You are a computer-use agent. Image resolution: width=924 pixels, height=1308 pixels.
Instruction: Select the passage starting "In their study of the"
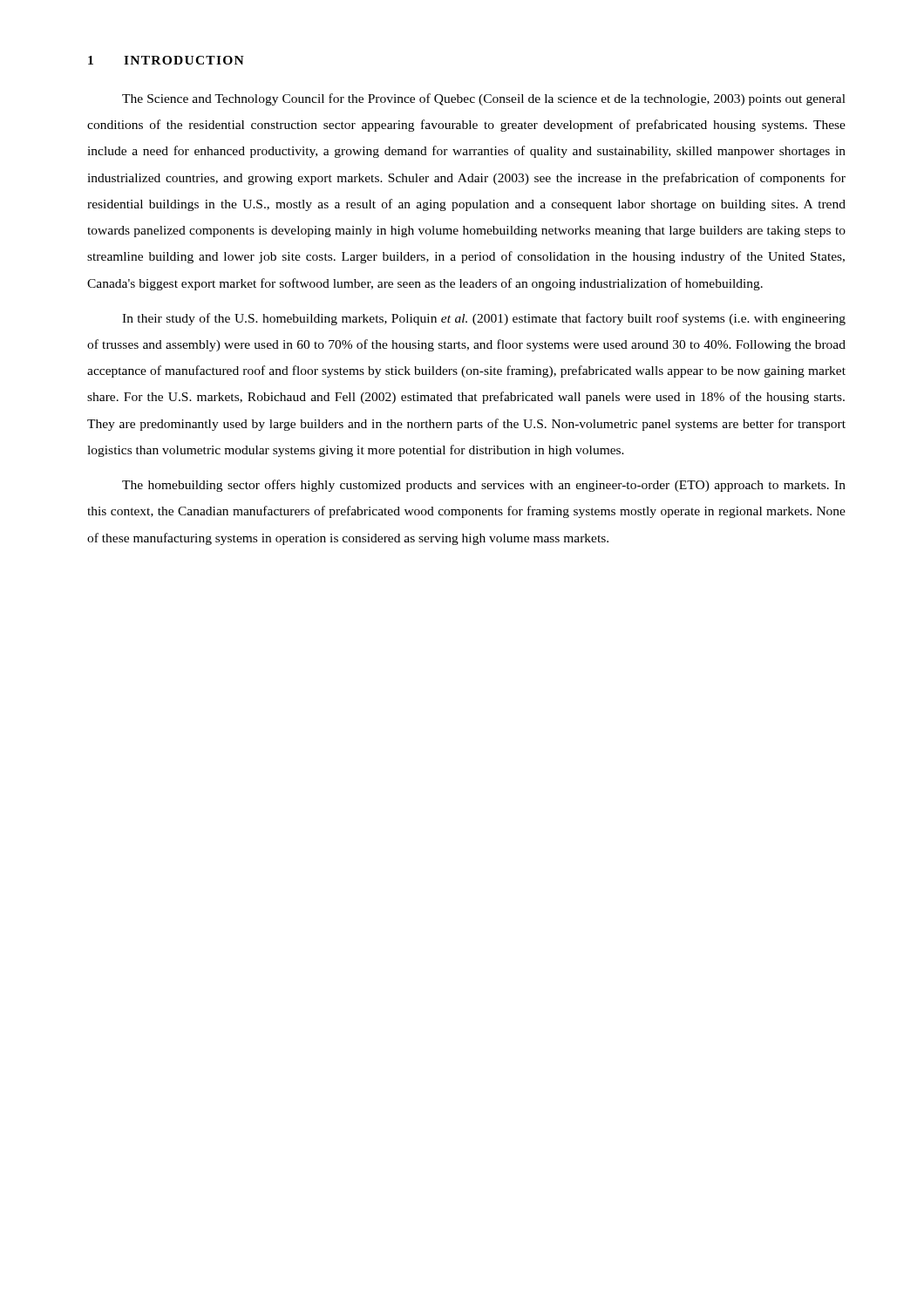coord(466,384)
